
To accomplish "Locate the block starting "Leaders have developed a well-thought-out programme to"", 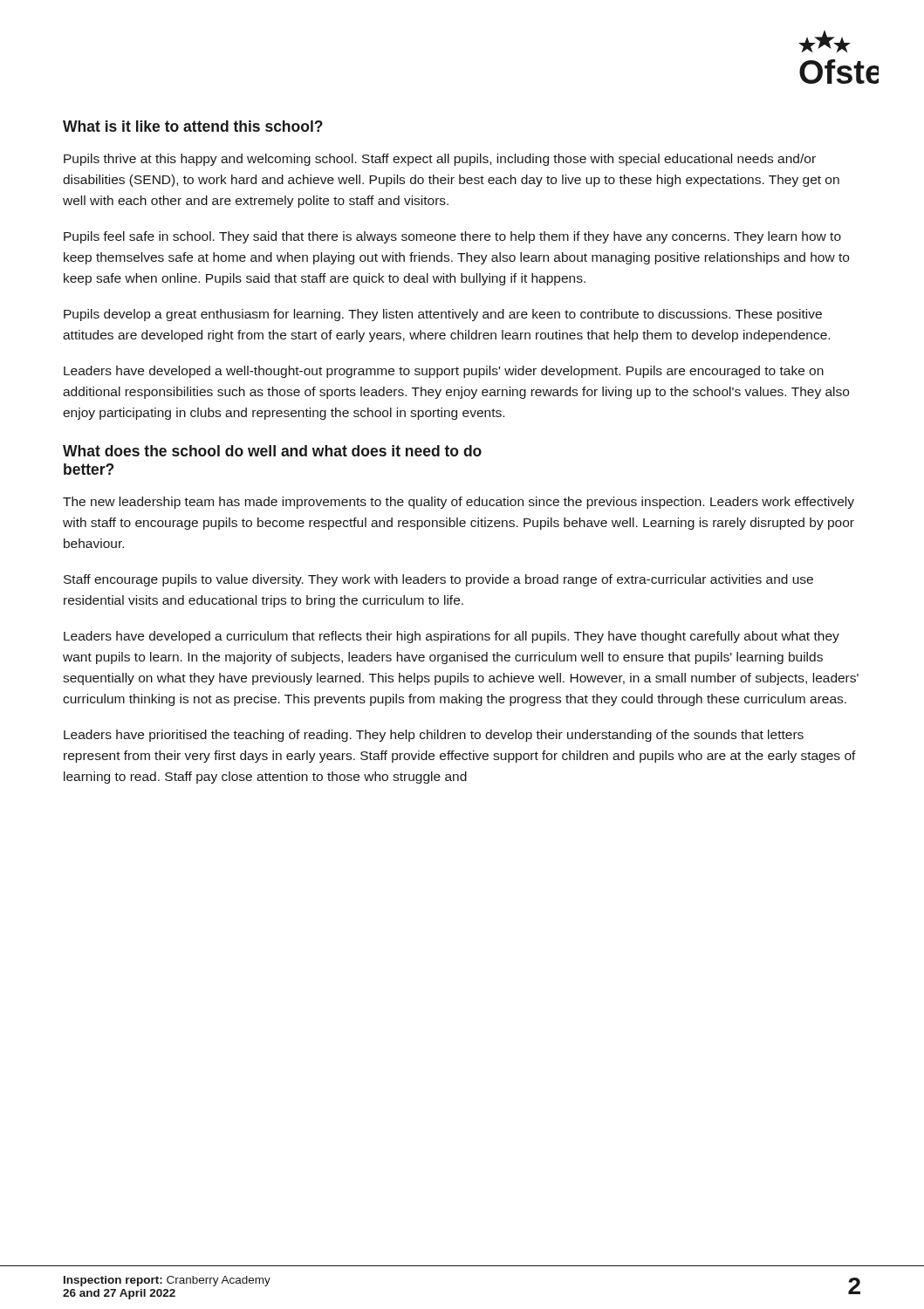I will coord(456,392).
